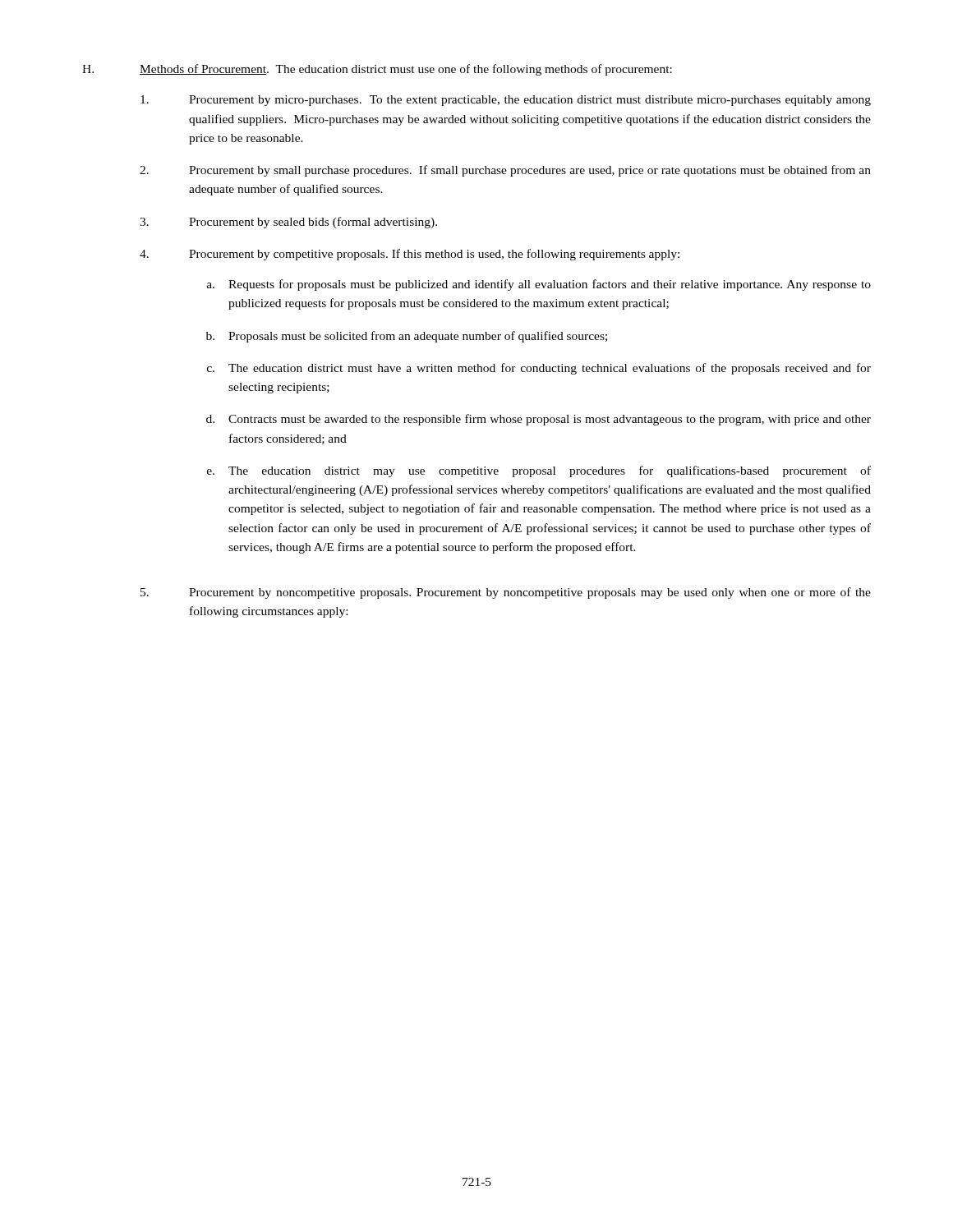This screenshot has height=1232, width=953.
Task: Point to the block beginning "2. Procurement by small purchase"
Action: (x=505, y=179)
